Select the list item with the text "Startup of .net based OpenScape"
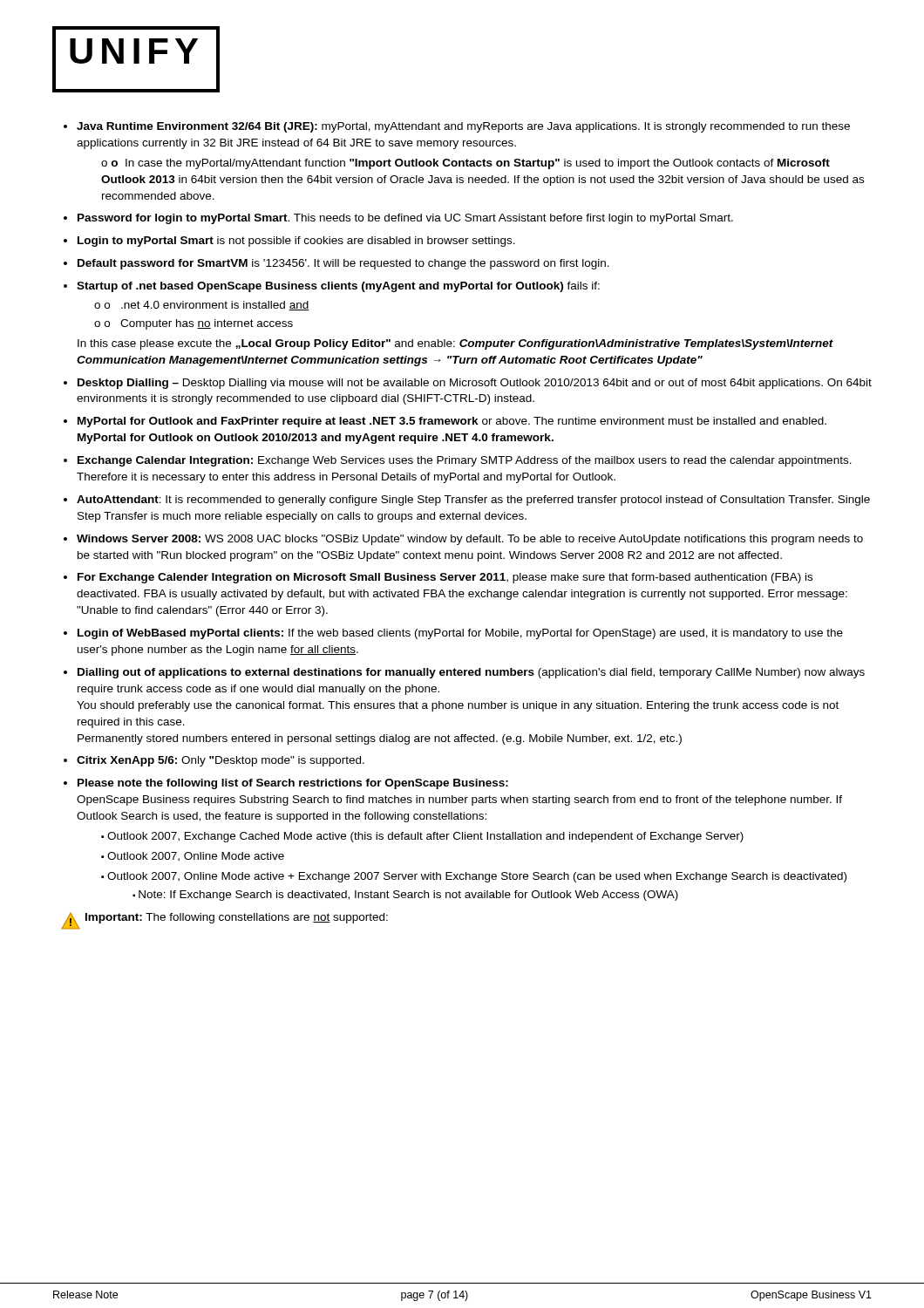This screenshot has width=924, height=1308. 332,287
